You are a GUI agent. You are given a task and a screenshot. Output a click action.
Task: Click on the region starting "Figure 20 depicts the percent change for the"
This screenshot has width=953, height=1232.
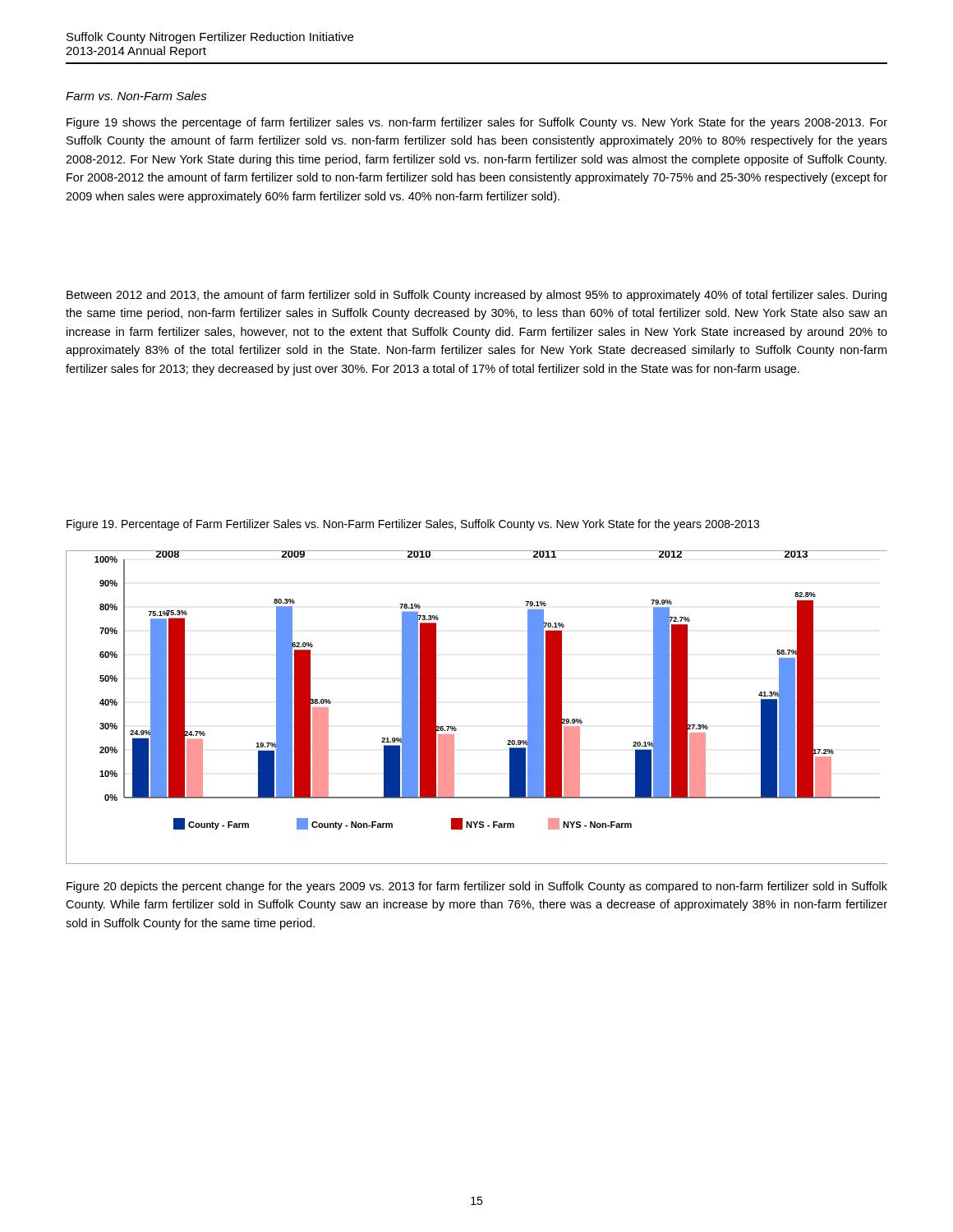point(476,905)
